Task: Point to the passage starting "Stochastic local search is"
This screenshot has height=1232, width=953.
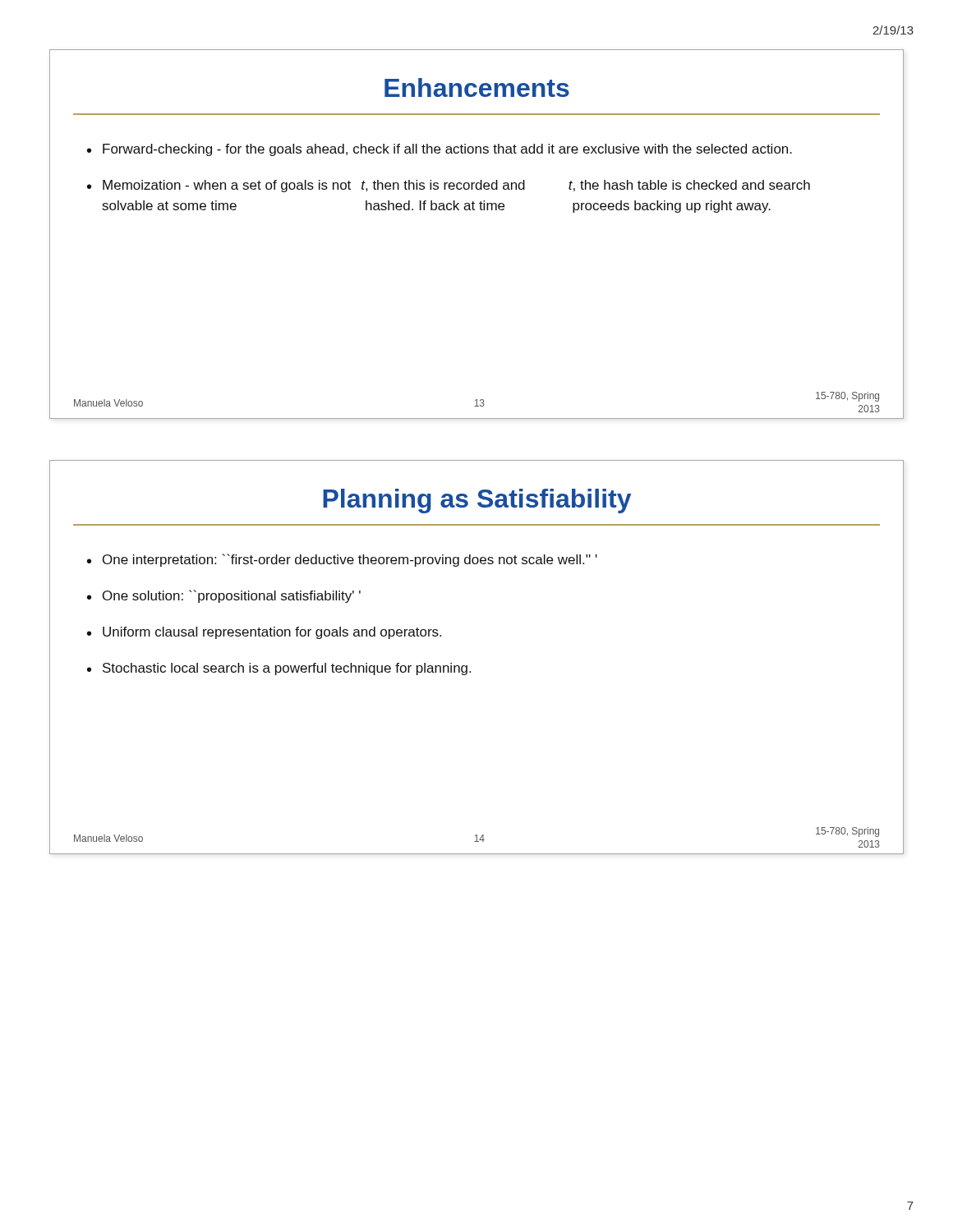Action: (x=287, y=668)
